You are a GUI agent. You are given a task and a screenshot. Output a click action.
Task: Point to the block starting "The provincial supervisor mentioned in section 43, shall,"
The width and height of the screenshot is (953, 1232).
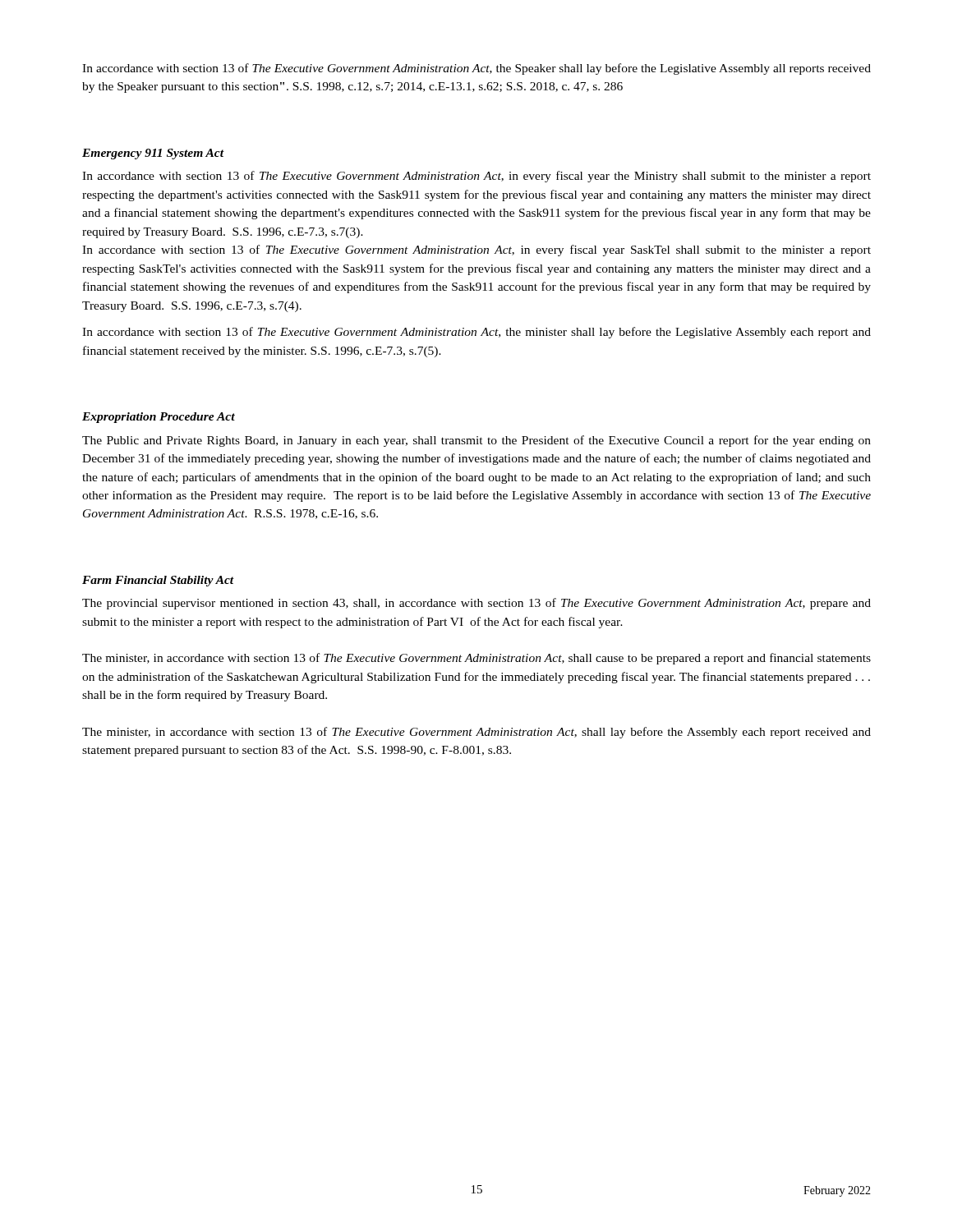(x=476, y=612)
